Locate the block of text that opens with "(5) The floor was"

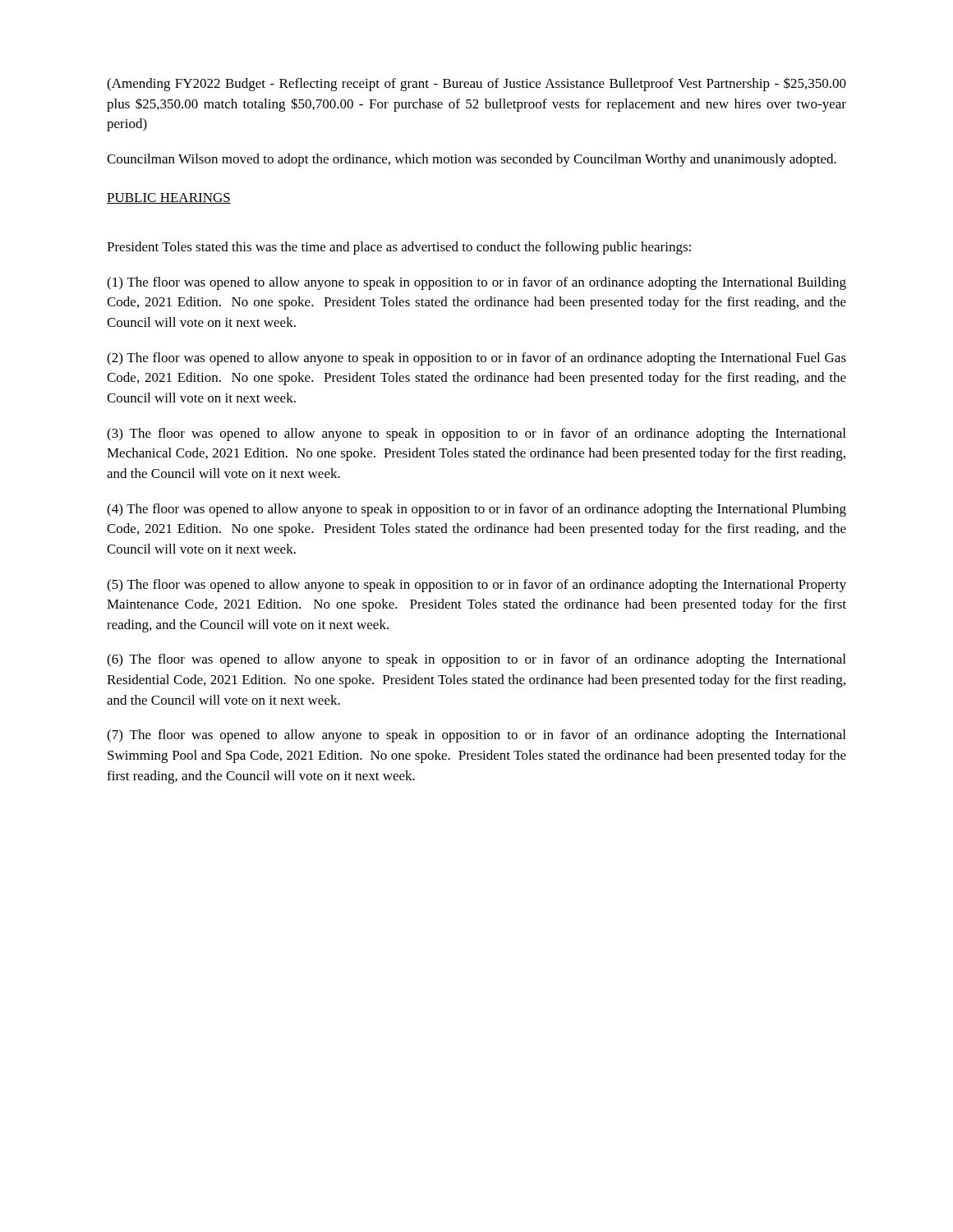[x=476, y=604]
